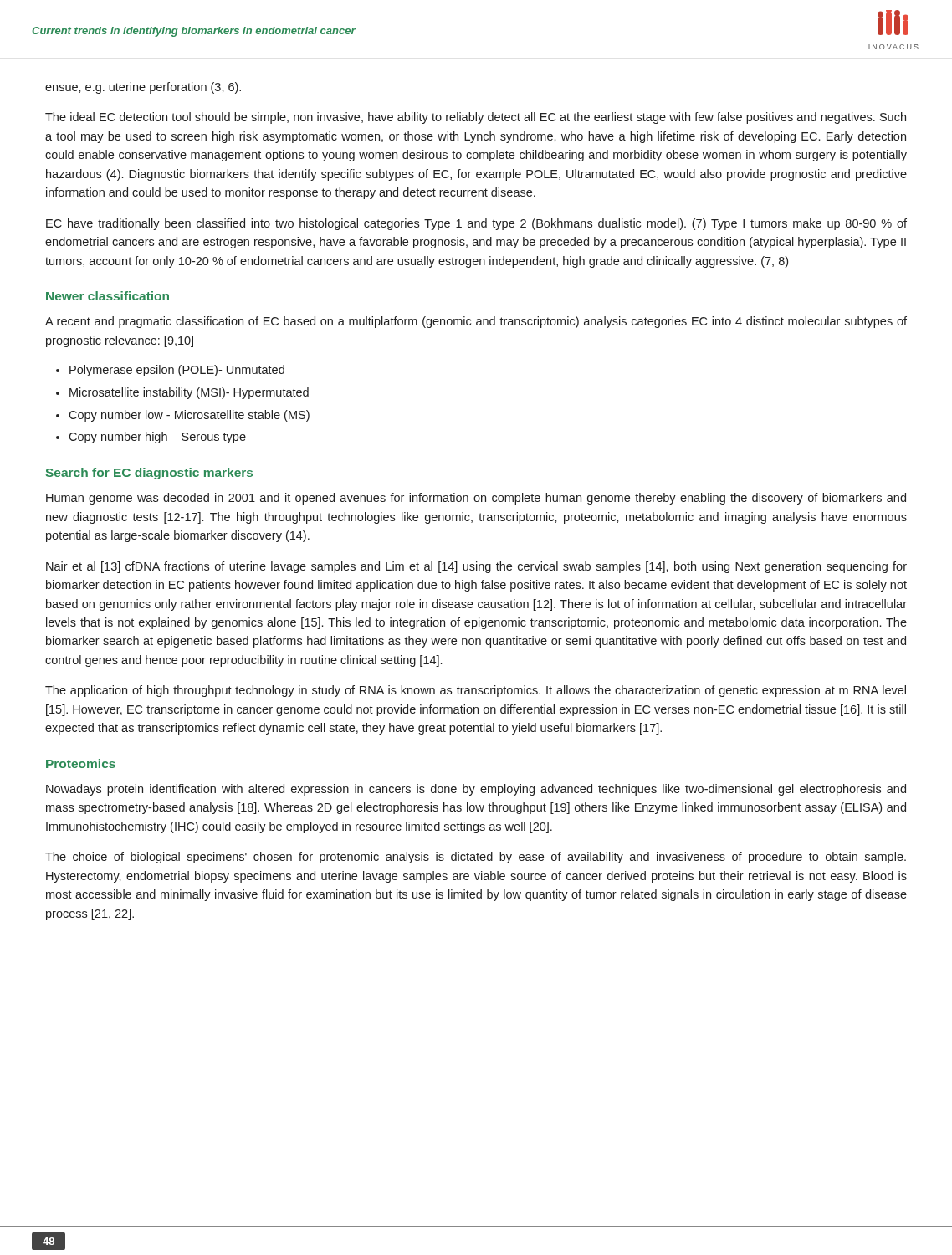
Task: Select the list item with the text "Polymerase epsilon (POLE)- Unmutated"
Action: point(177,370)
